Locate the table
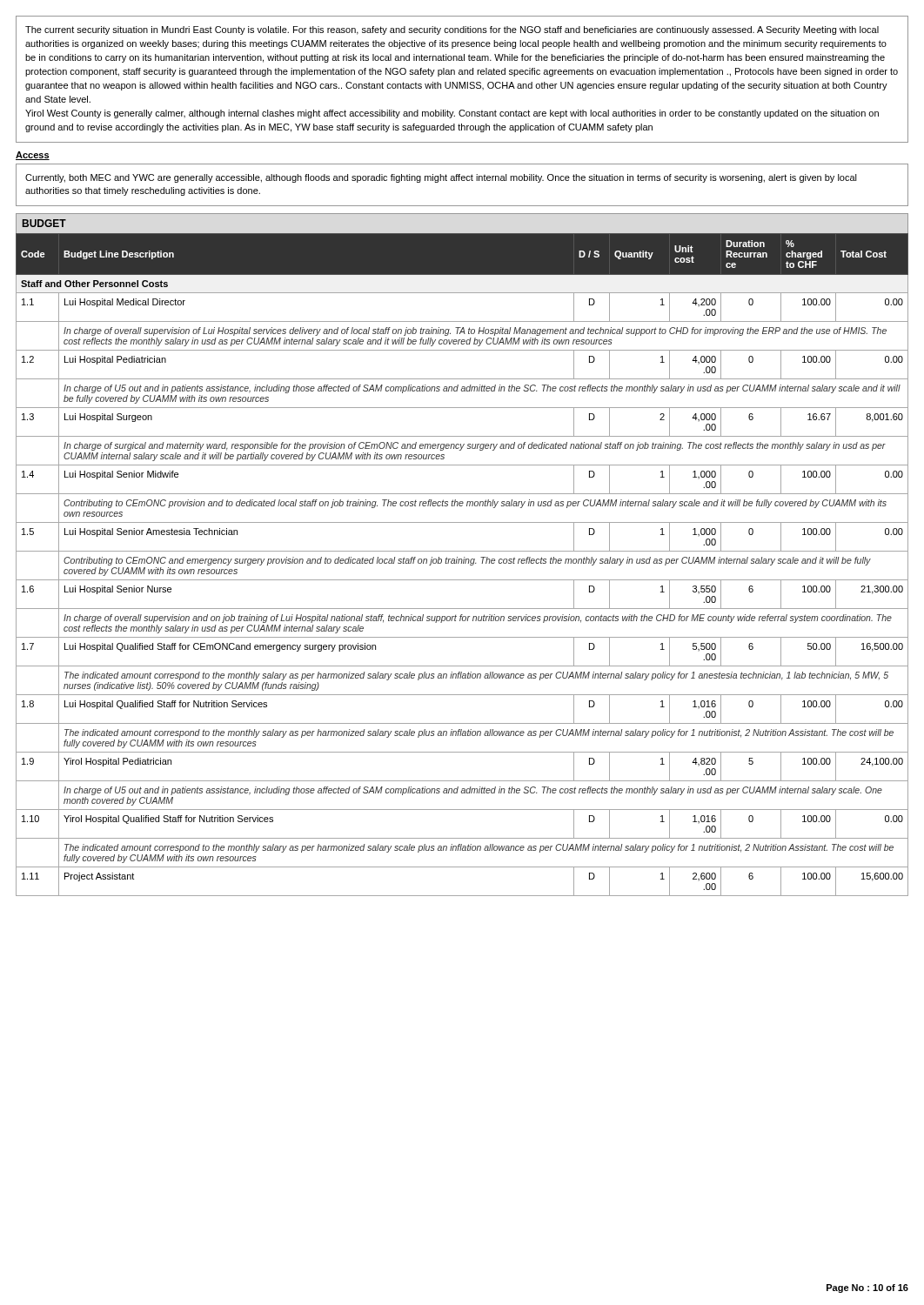This screenshot has width=924, height=1305. 462,565
